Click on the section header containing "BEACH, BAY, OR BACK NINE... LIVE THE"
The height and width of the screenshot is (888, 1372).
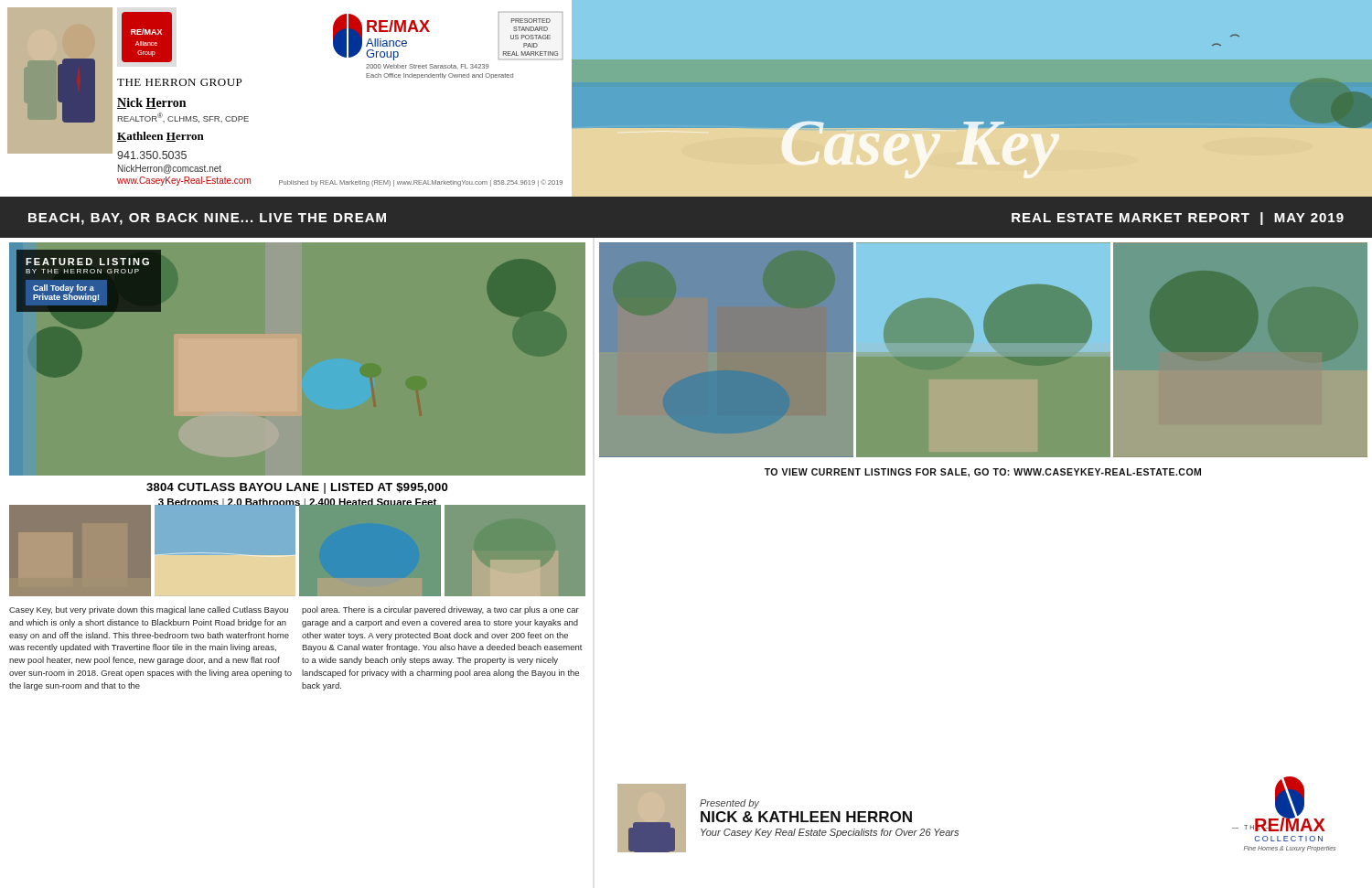pos(208,217)
